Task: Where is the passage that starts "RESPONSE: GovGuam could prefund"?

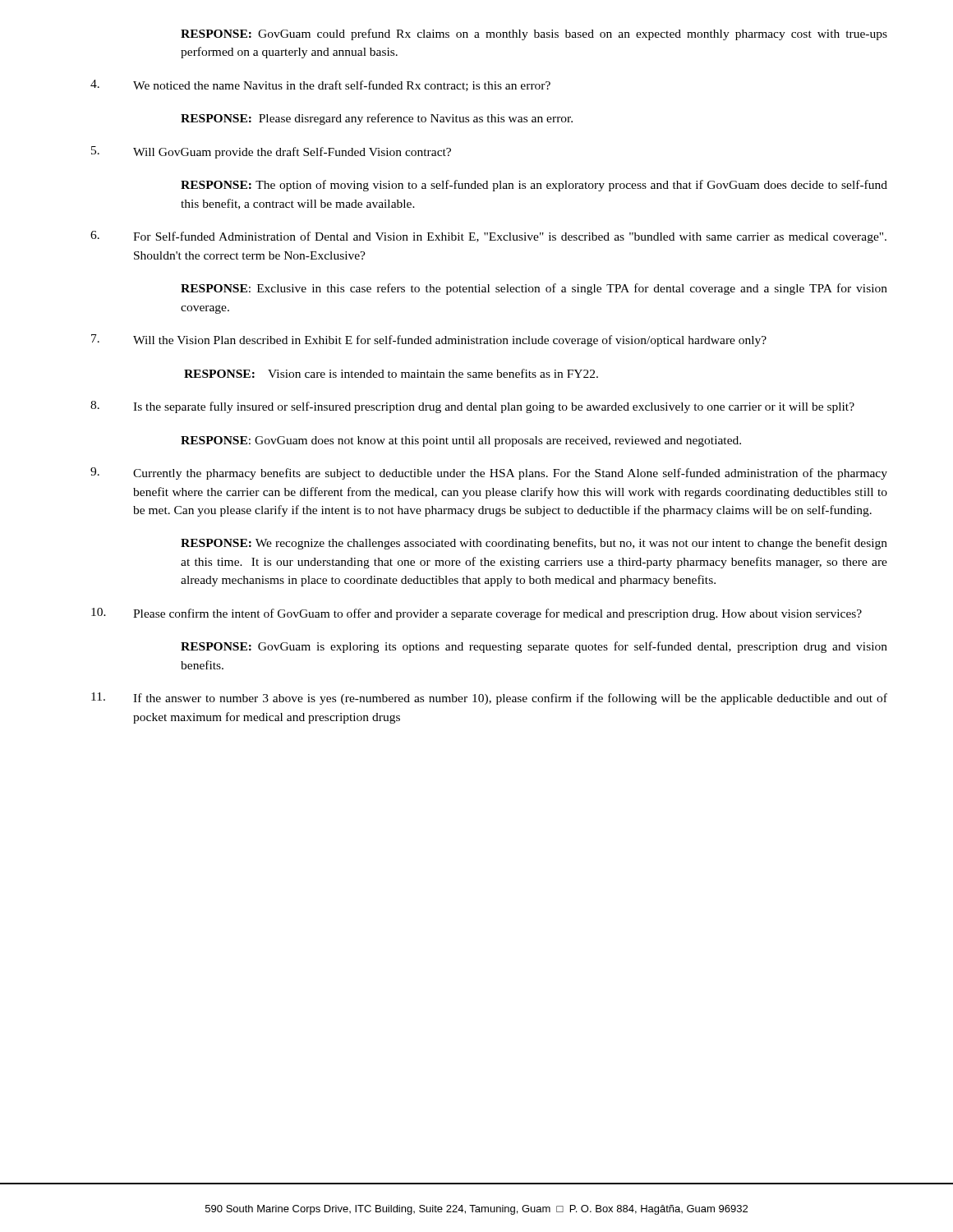Action: click(x=534, y=42)
